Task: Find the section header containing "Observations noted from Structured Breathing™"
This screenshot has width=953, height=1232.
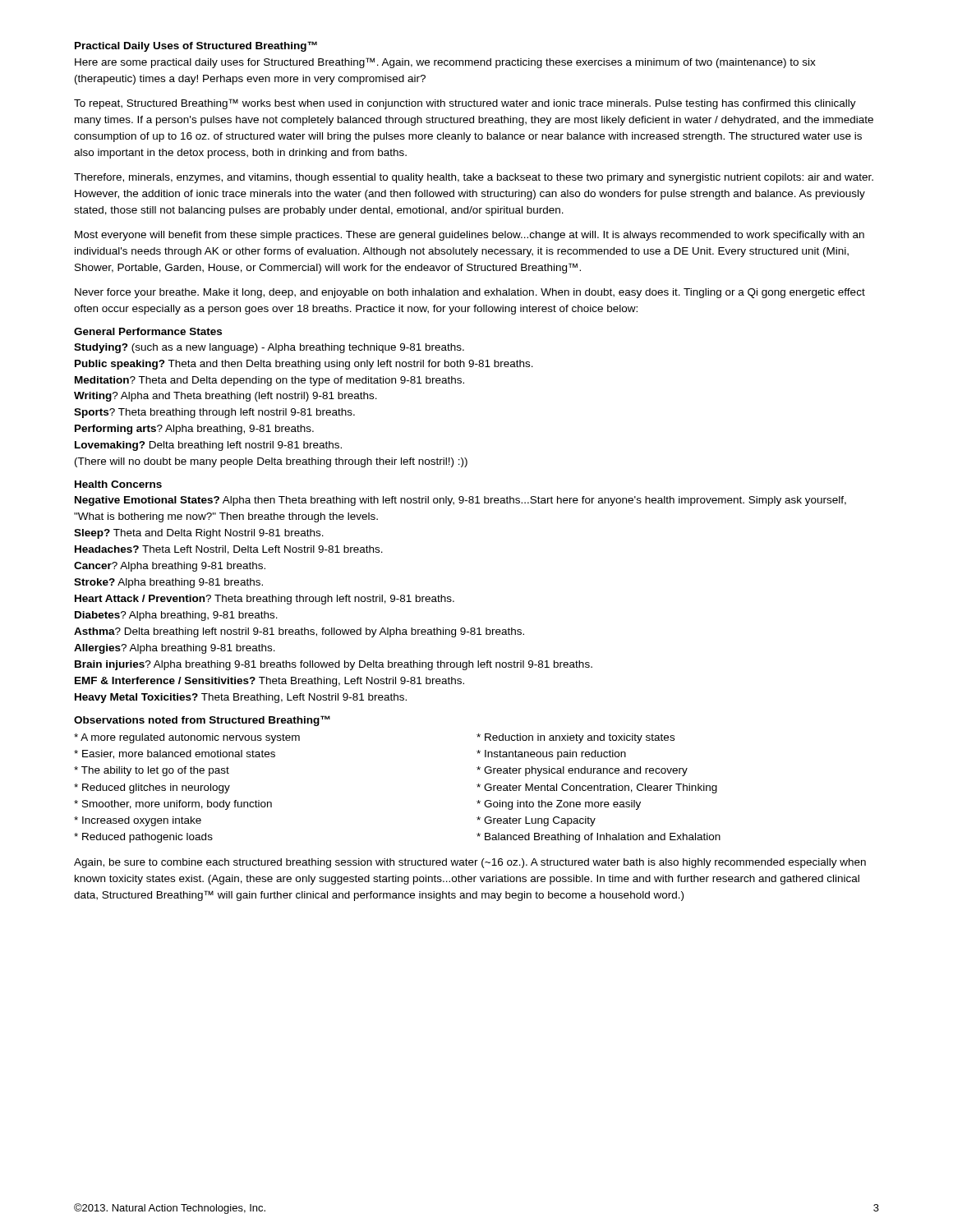Action: point(202,720)
